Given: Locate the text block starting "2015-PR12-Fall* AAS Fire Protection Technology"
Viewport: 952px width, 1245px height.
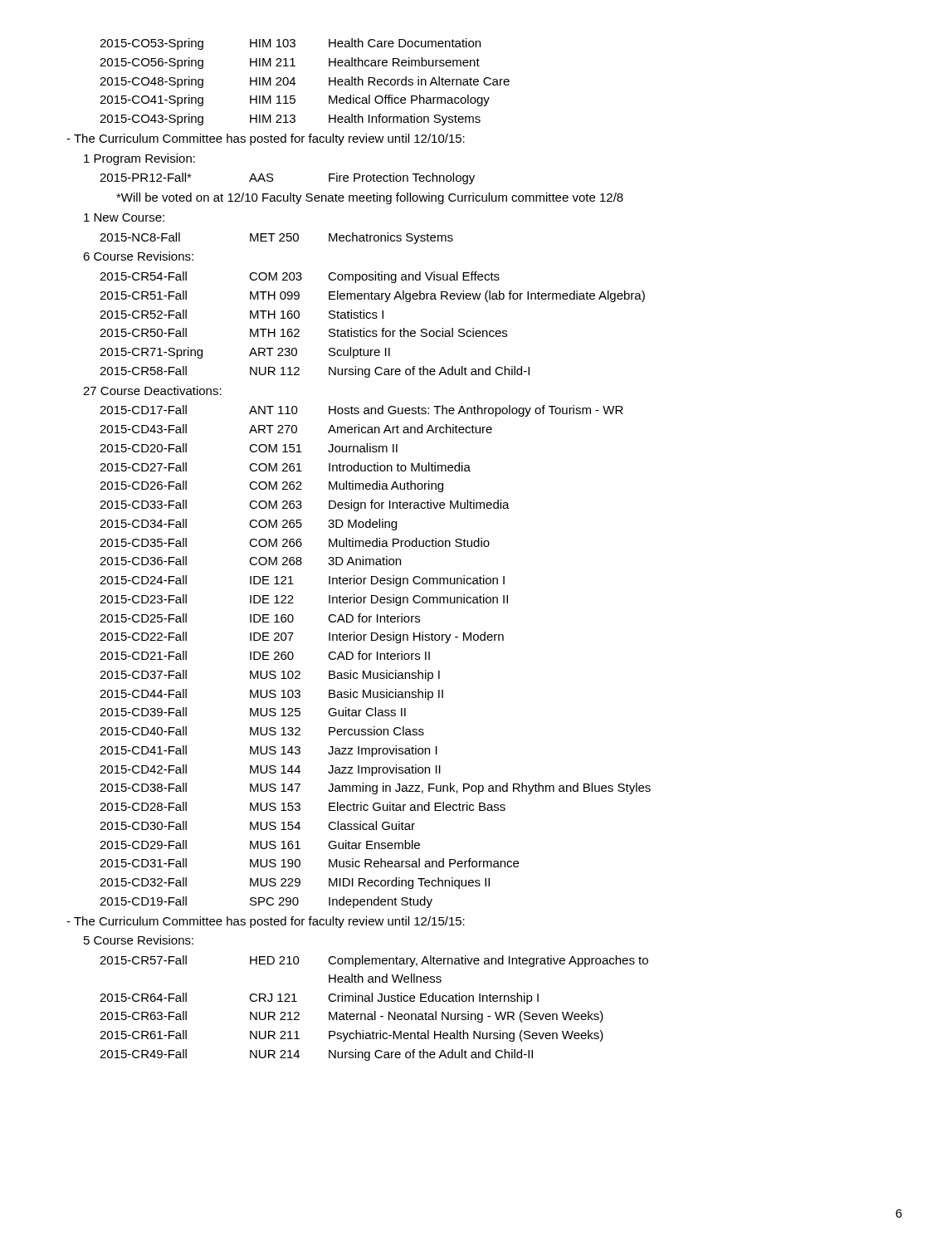Looking at the screenshot, I should click(x=484, y=178).
